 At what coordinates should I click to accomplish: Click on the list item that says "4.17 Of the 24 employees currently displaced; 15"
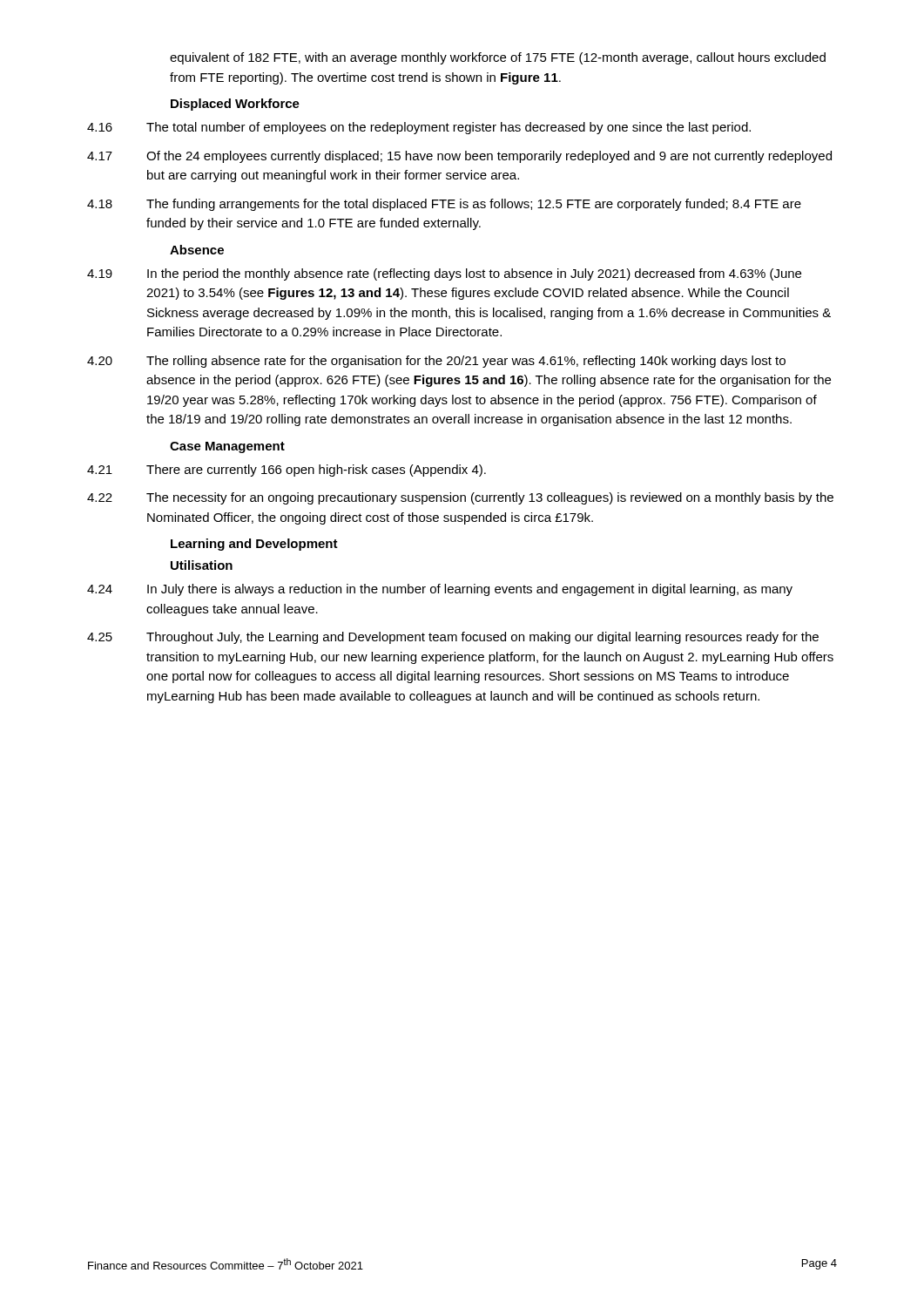coord(462,166)
